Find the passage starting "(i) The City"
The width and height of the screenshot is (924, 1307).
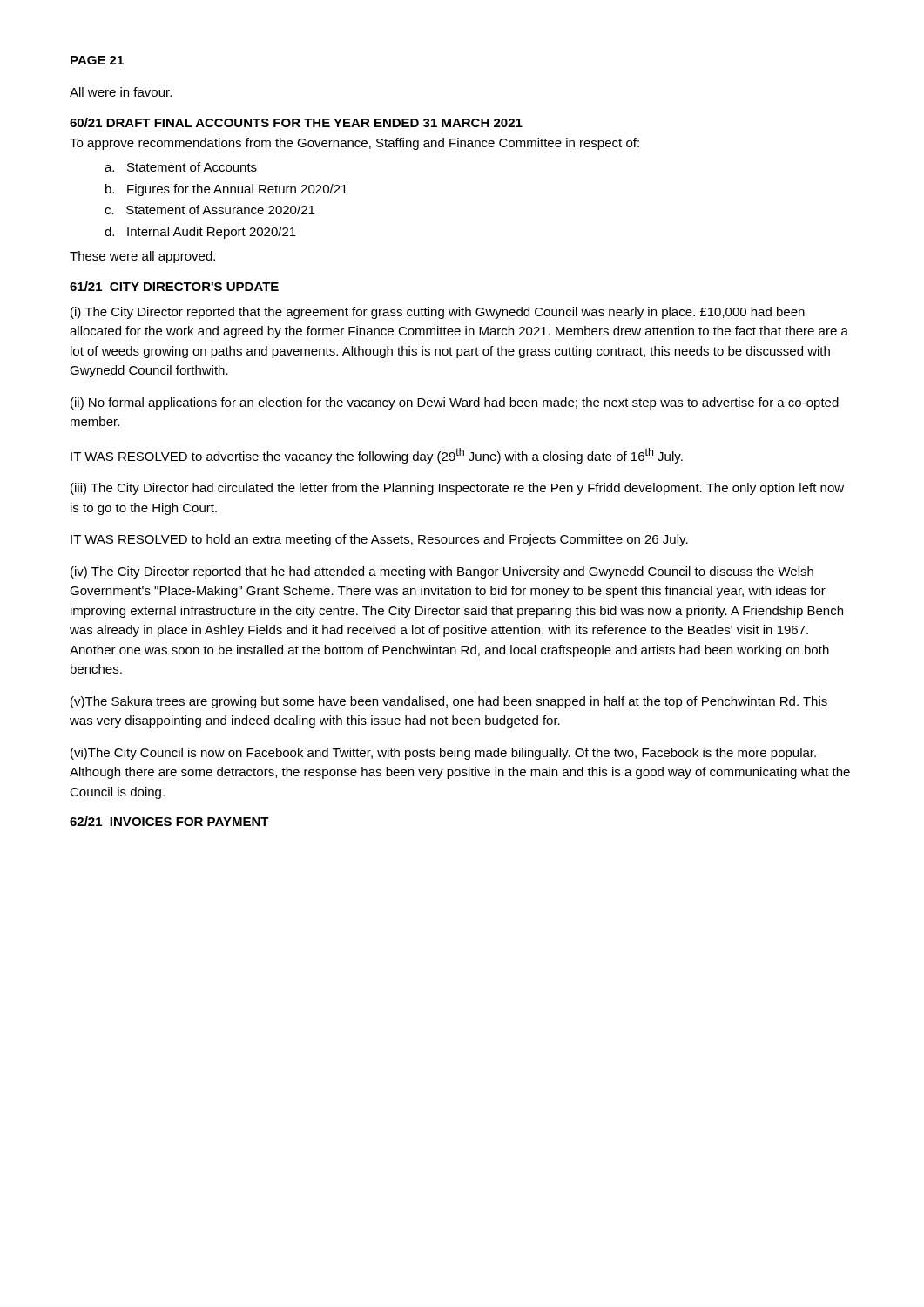[x=462, y=341]
